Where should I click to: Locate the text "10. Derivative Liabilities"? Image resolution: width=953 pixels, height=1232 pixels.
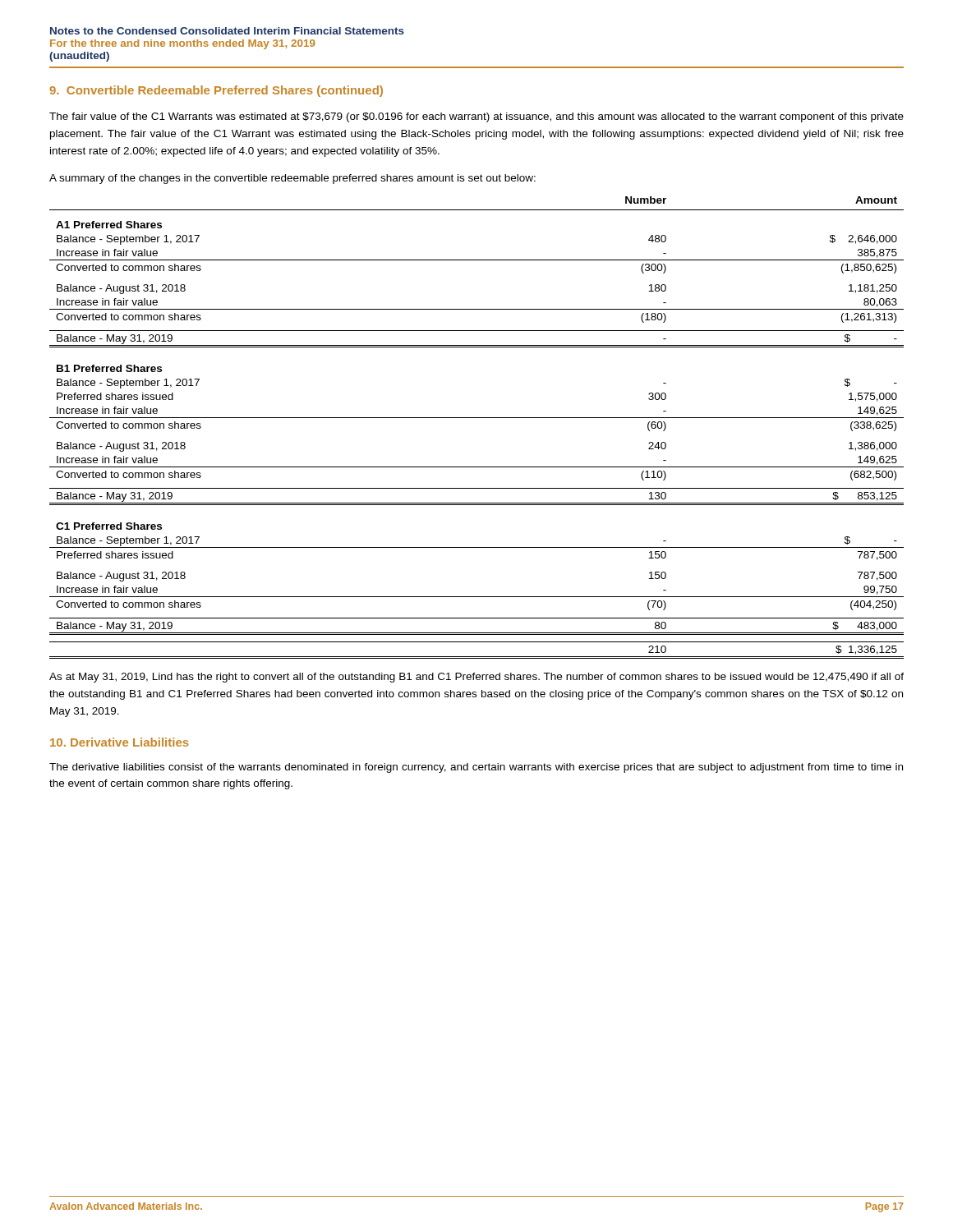point(119,742)
